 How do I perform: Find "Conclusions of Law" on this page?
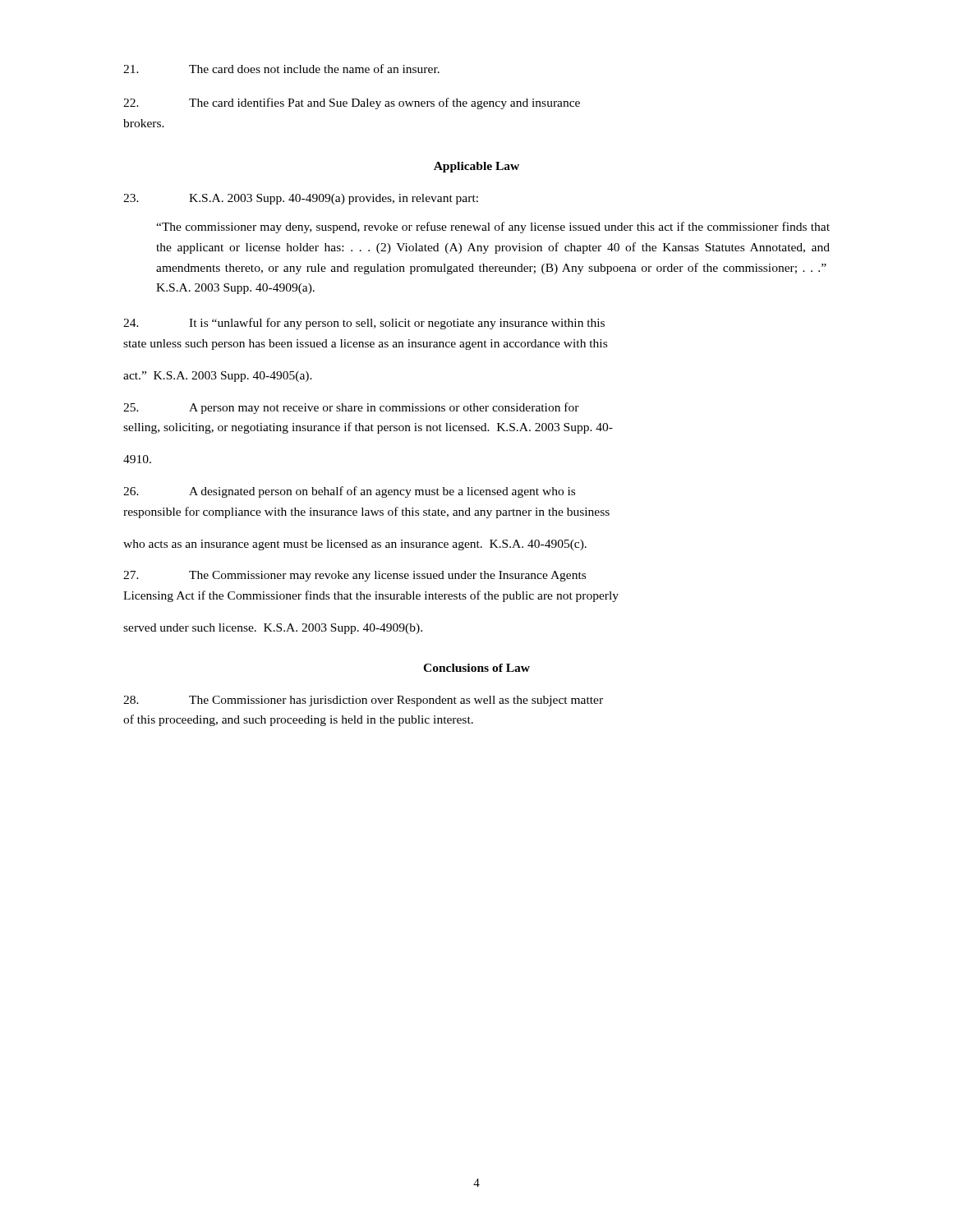point(476,667)
